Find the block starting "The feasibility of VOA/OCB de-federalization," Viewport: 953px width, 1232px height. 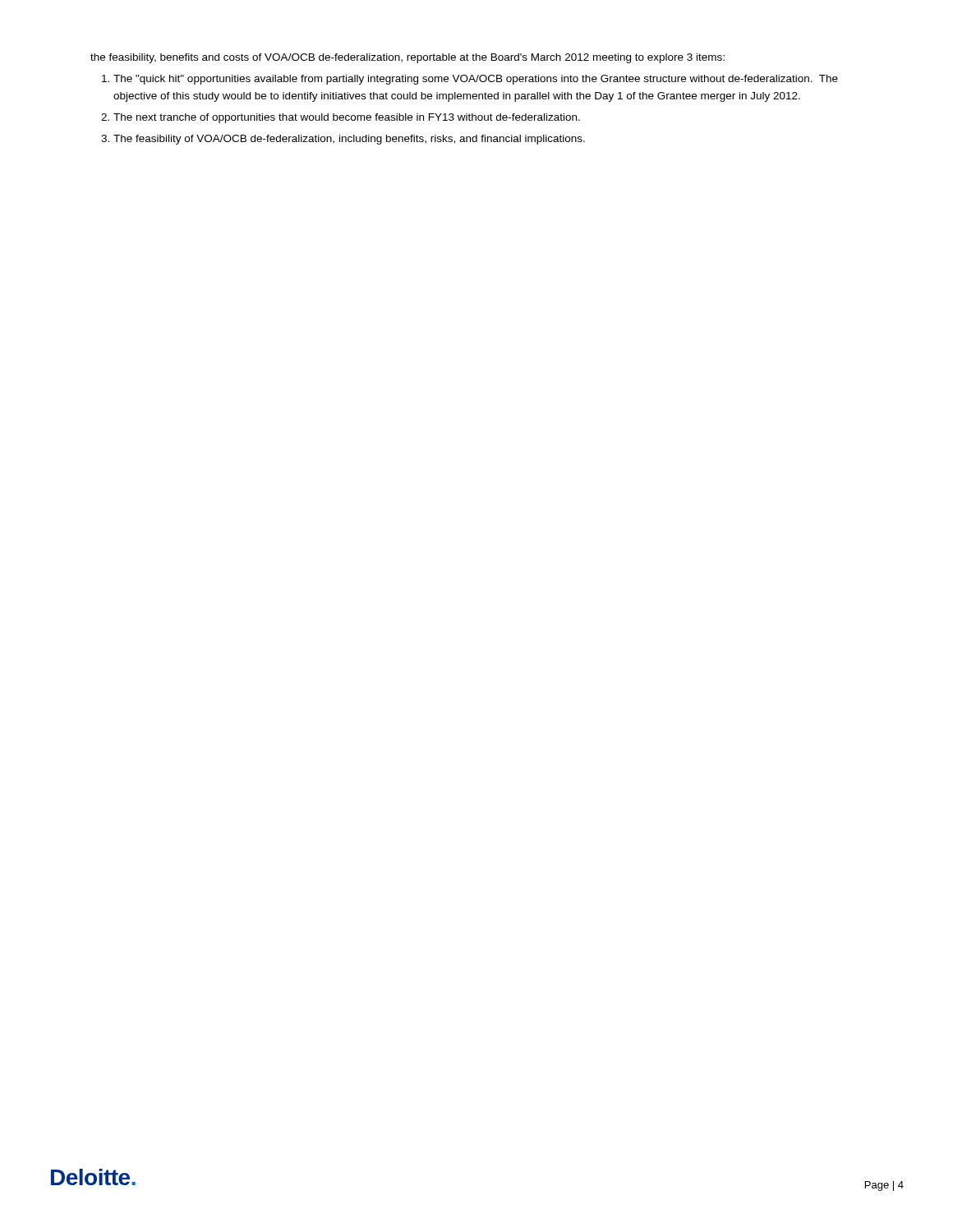point(350,138)
